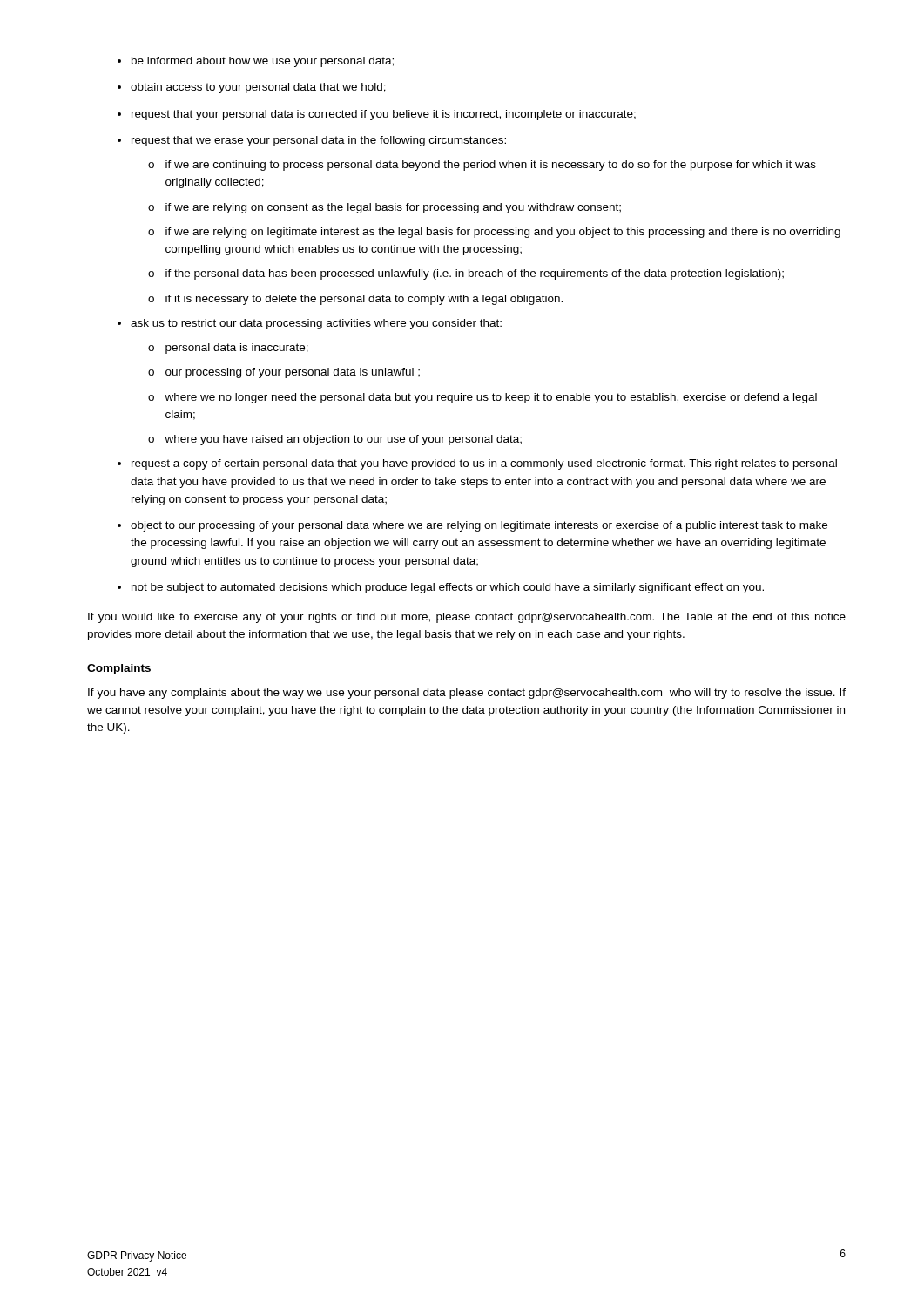This screenshot has width=924, height=1307.
Task: Locate the block of text that opens with "o if we are relying on legitimate"
Action: tap(497, 240)
